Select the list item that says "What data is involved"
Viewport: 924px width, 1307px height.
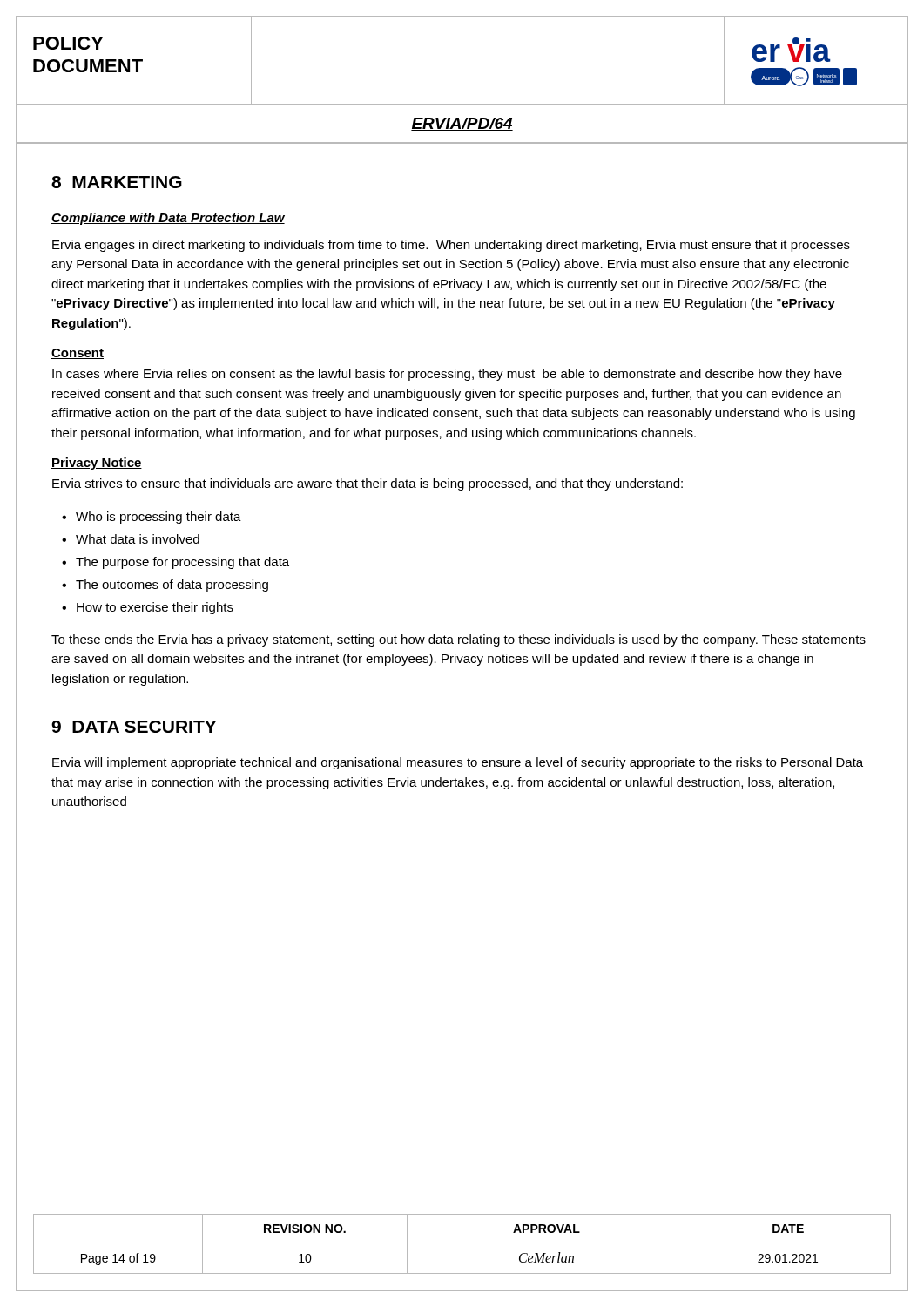point(138,538)
